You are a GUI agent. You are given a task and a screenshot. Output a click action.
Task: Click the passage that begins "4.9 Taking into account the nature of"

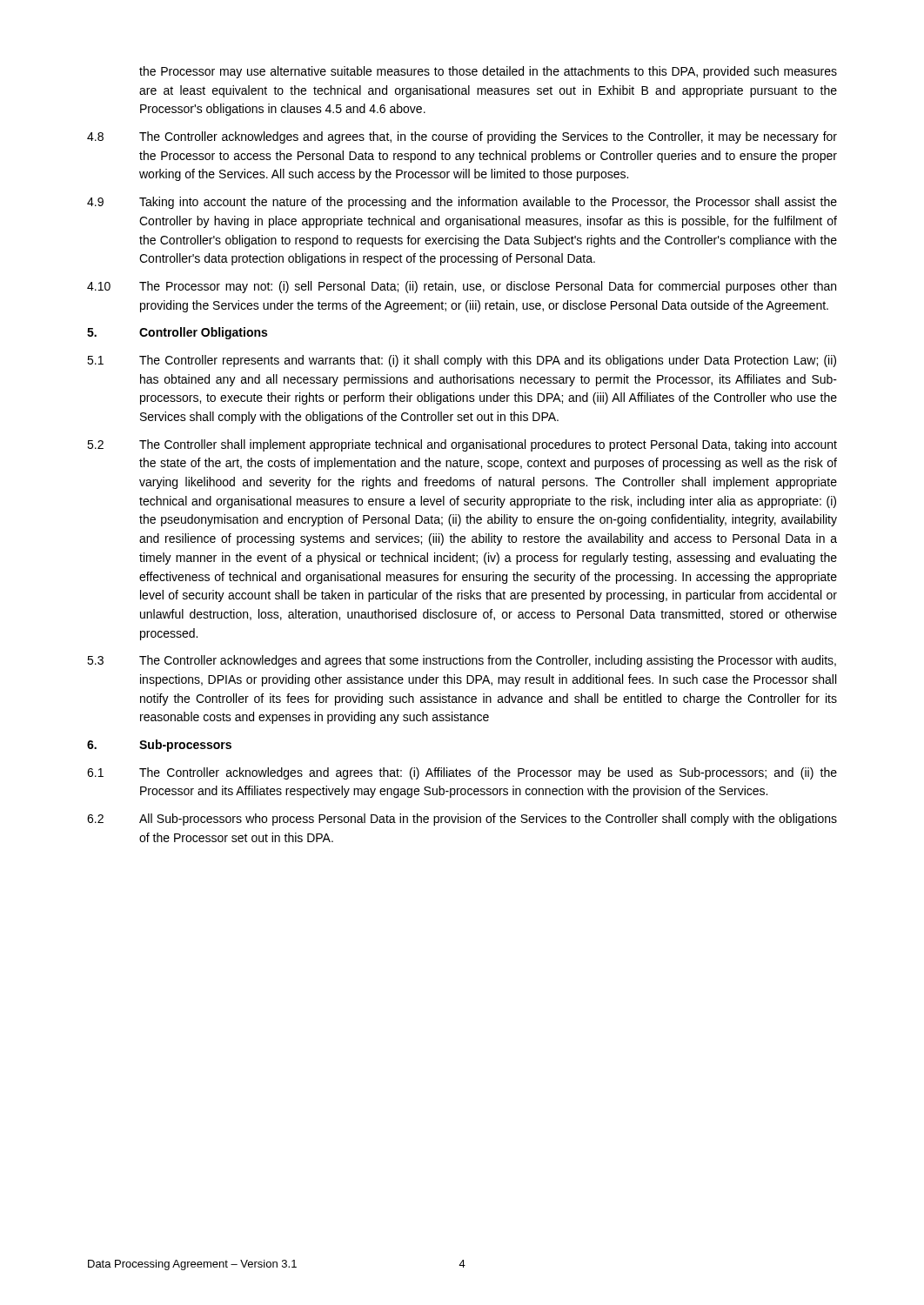(462, 231)
